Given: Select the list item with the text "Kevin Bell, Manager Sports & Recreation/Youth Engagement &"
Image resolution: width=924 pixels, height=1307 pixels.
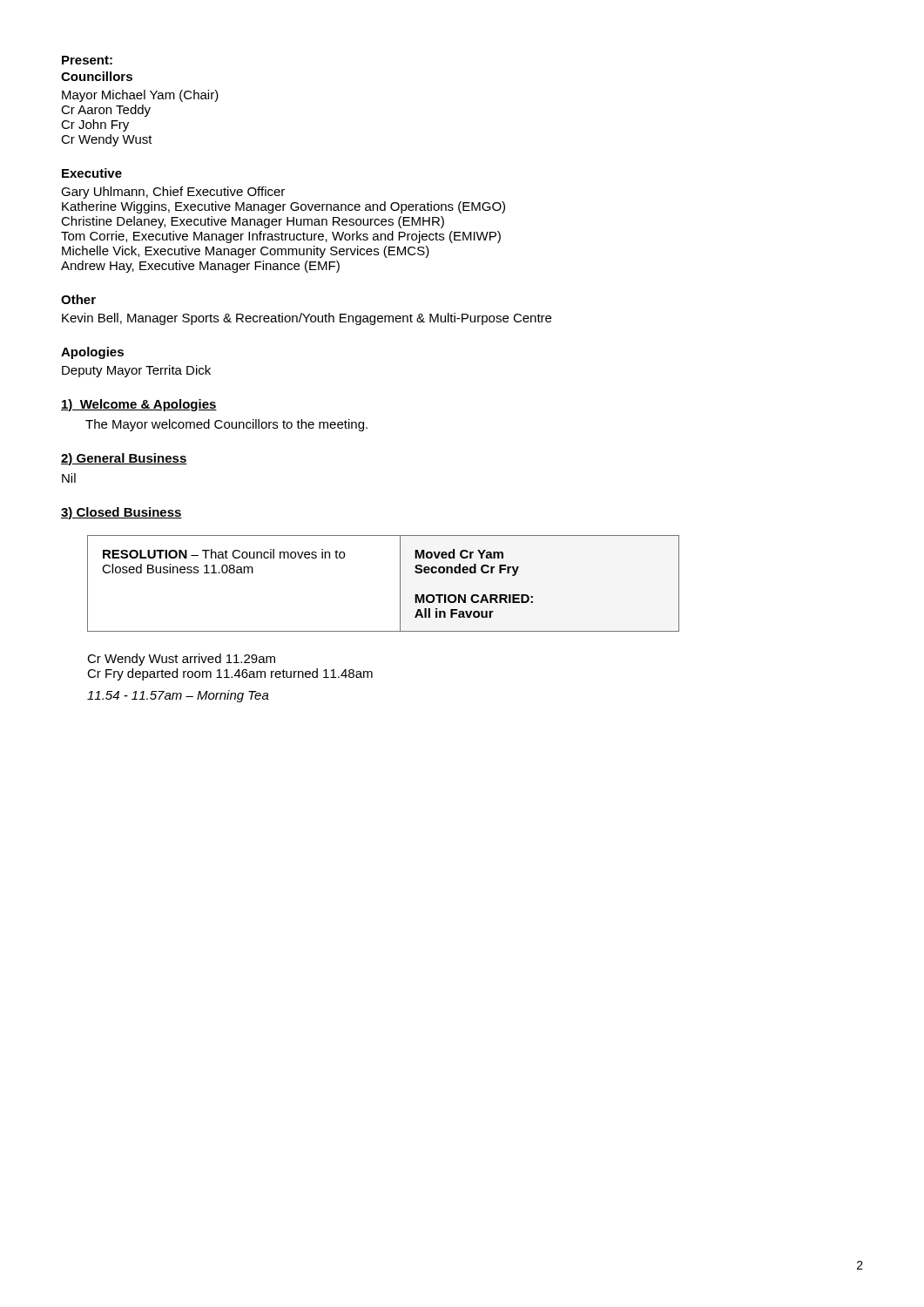Looking at the screenshot, I should coord(307,318).
